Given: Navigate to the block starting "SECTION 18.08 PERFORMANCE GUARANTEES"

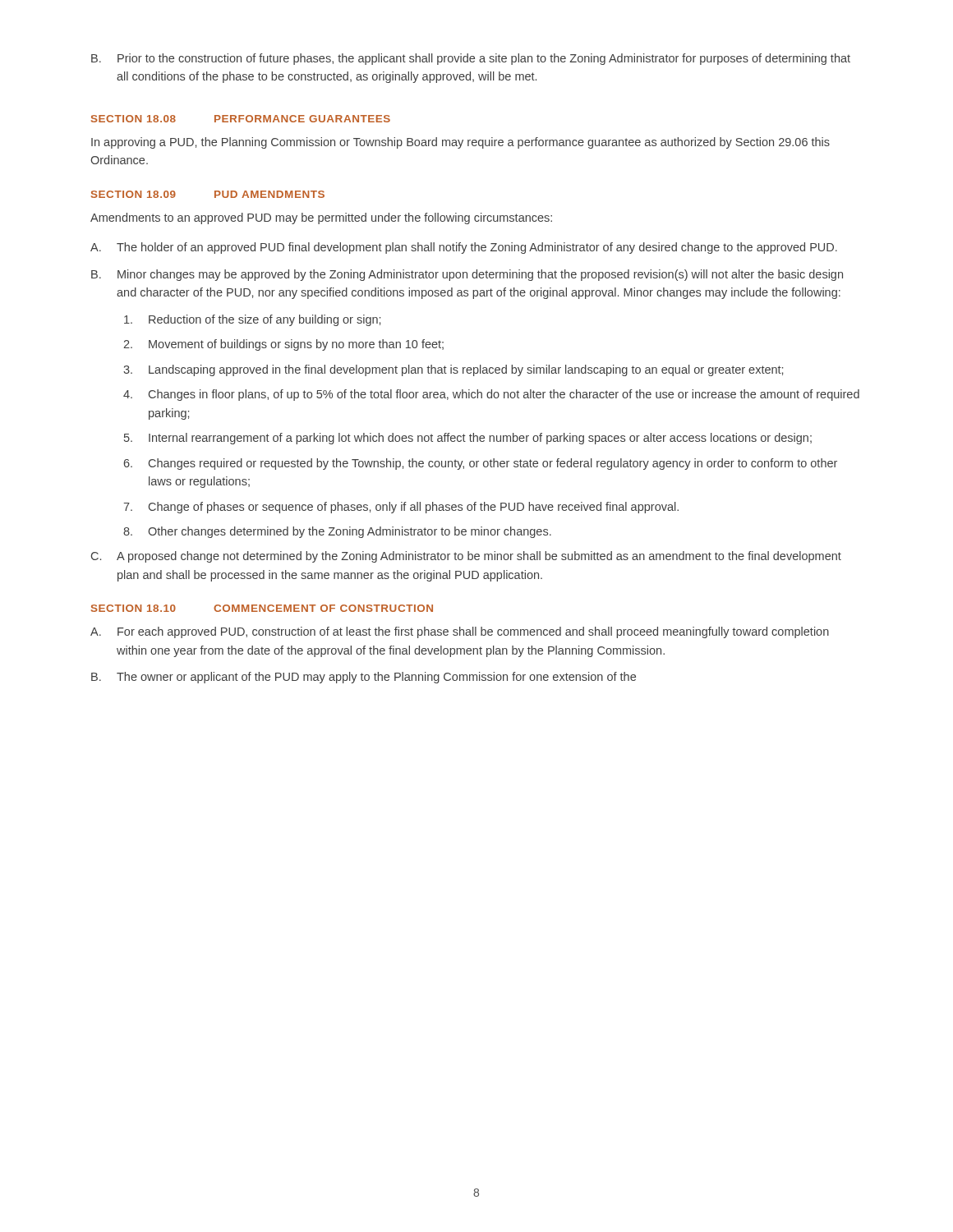Looking at the screenshot, I should click(241, 119).
